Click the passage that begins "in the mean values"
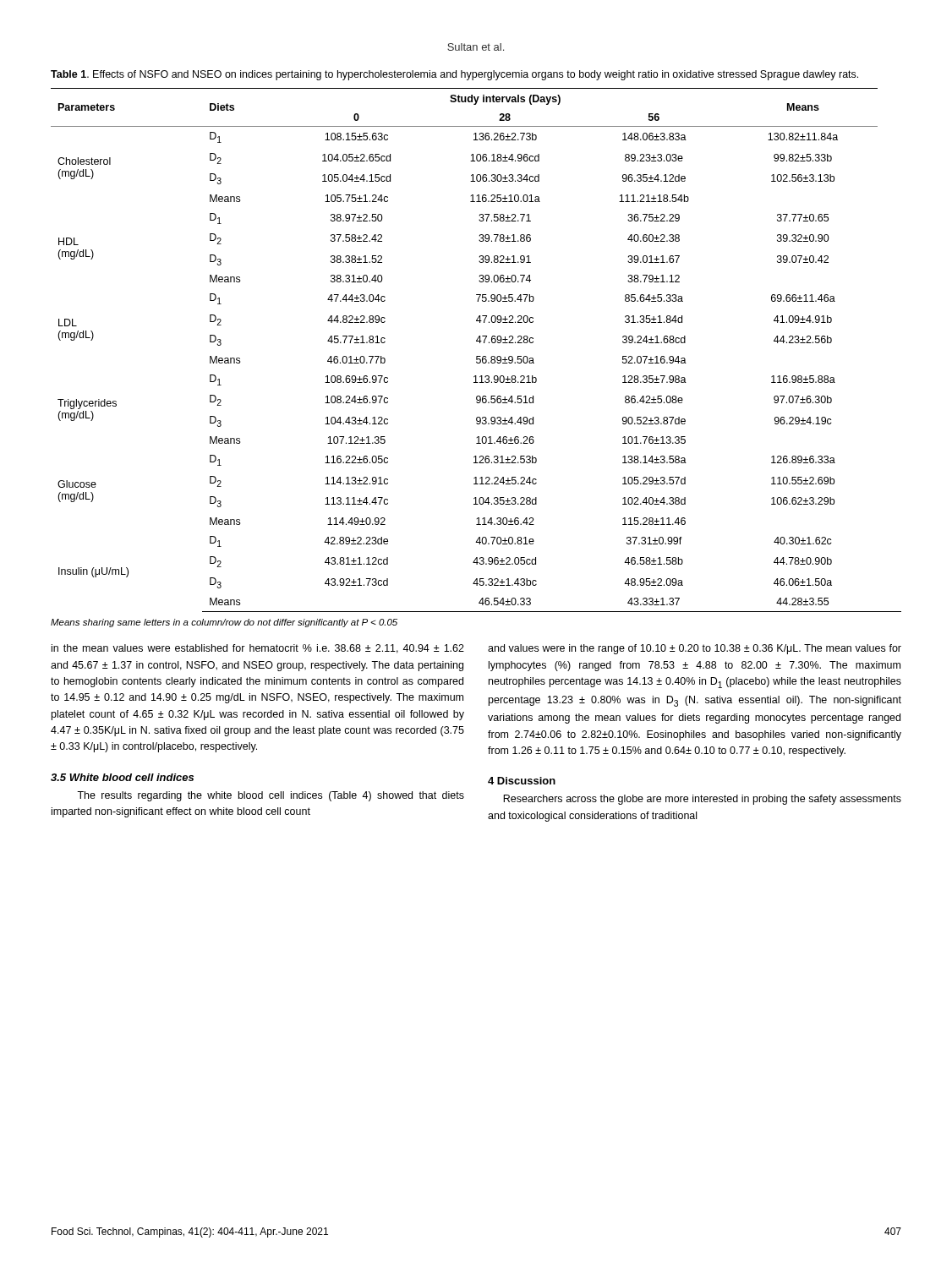This screenshot has width=952, height=1268. coord(257,698)
